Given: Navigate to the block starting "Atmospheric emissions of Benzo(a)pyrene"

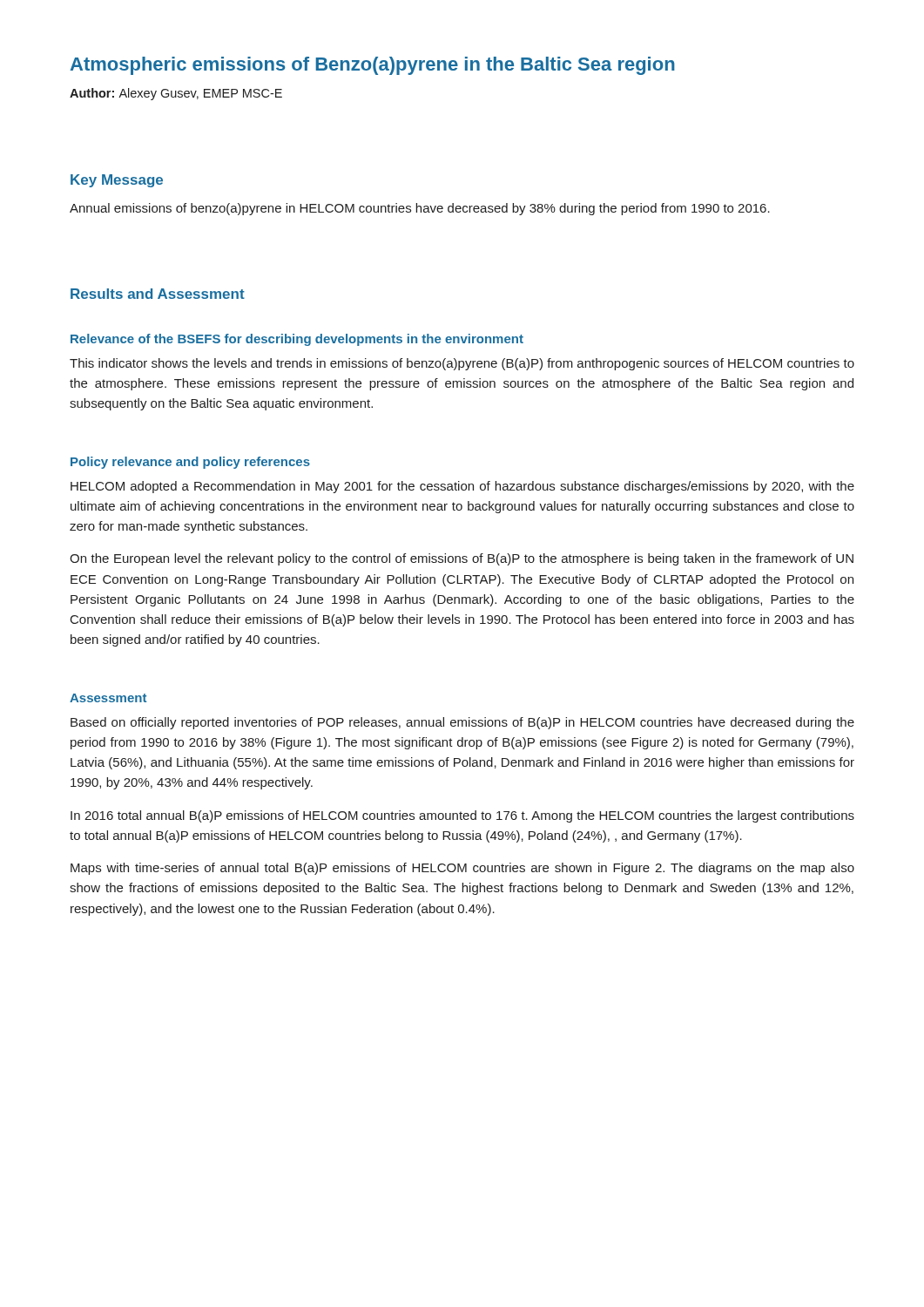Looking at the screenshot, I should click(462, 65).
